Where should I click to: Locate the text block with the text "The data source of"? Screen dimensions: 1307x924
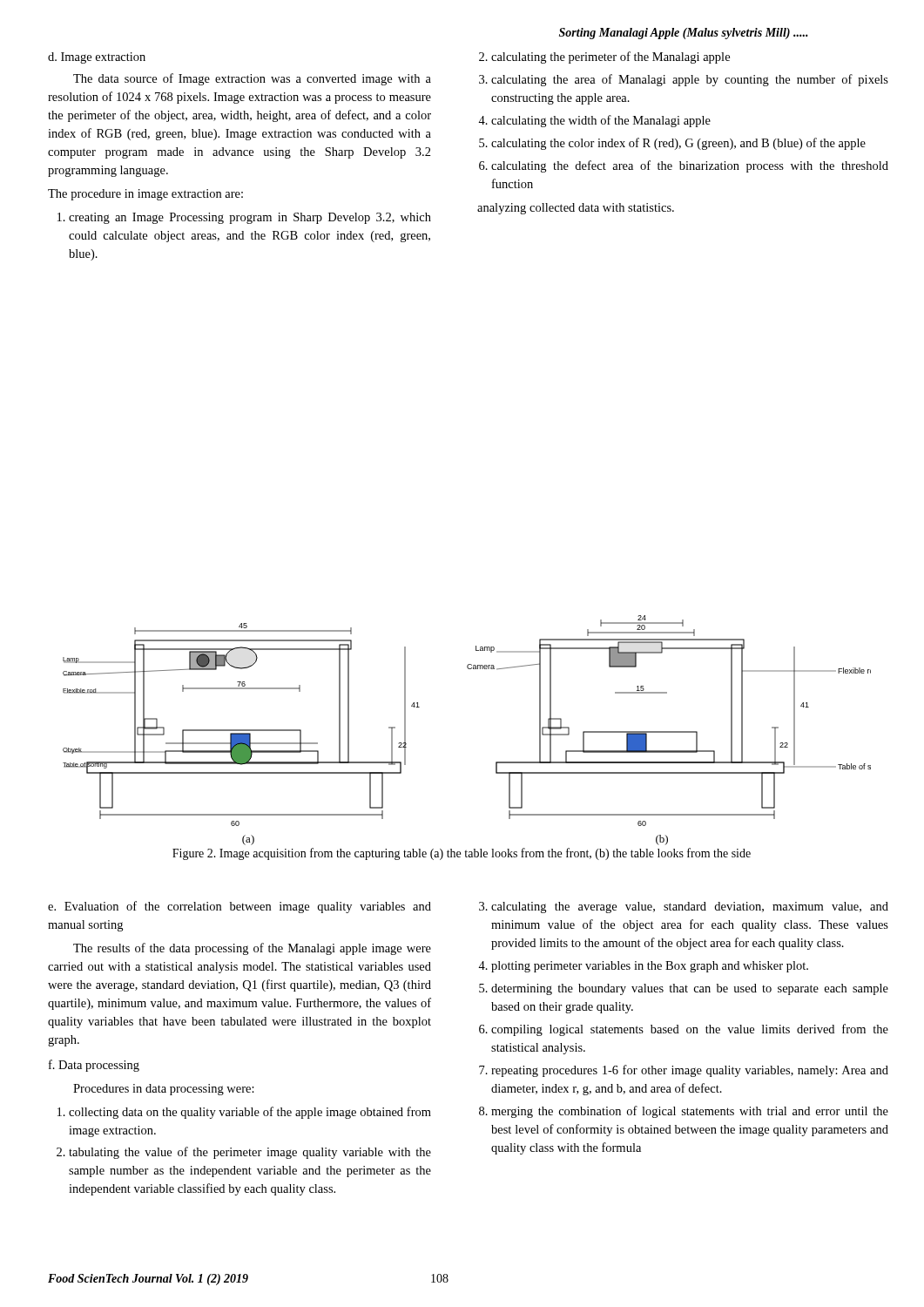point(239,124)
